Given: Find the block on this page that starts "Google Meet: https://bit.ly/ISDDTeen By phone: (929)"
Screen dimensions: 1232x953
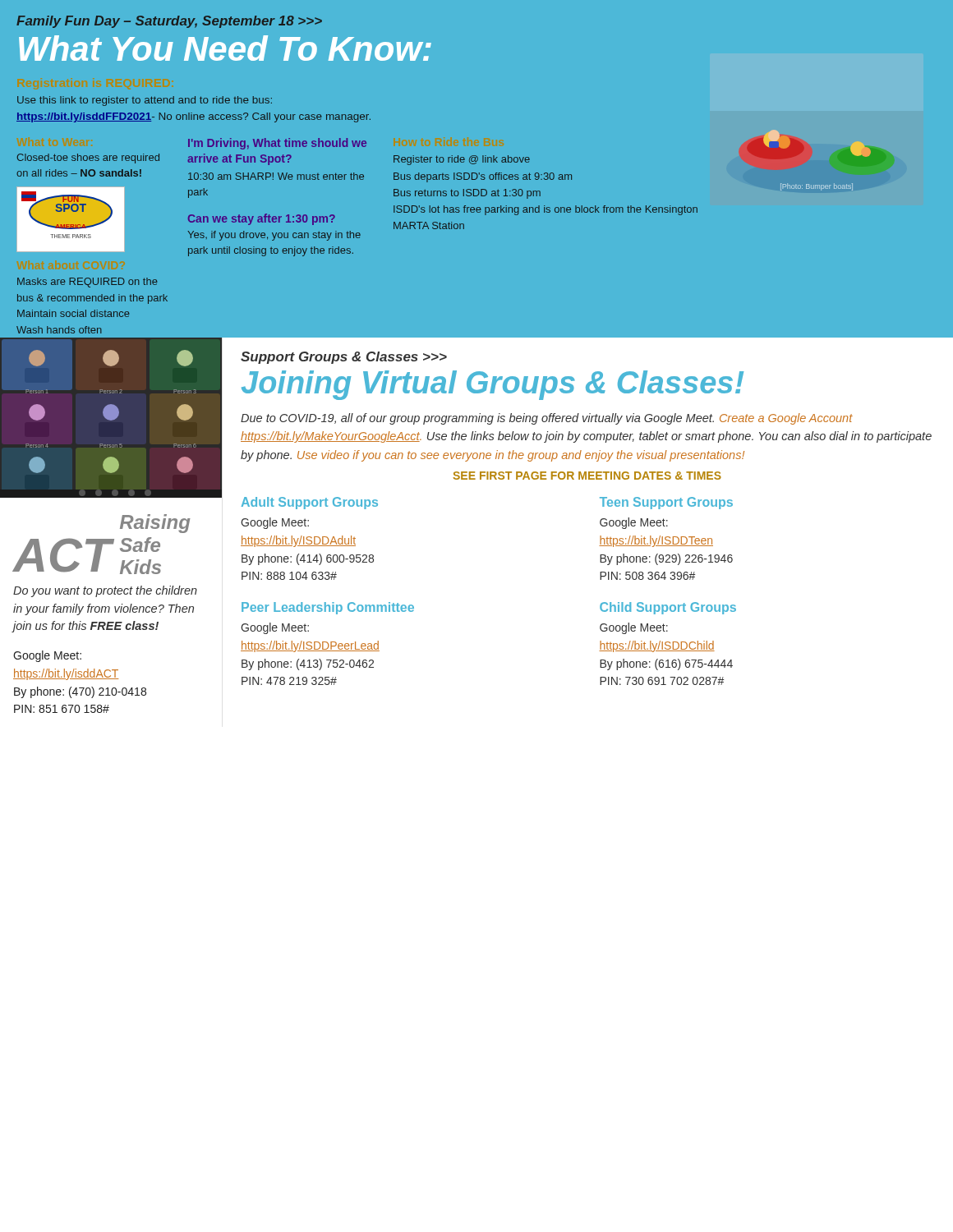Looking at the screenshot, I should point(666,549).
